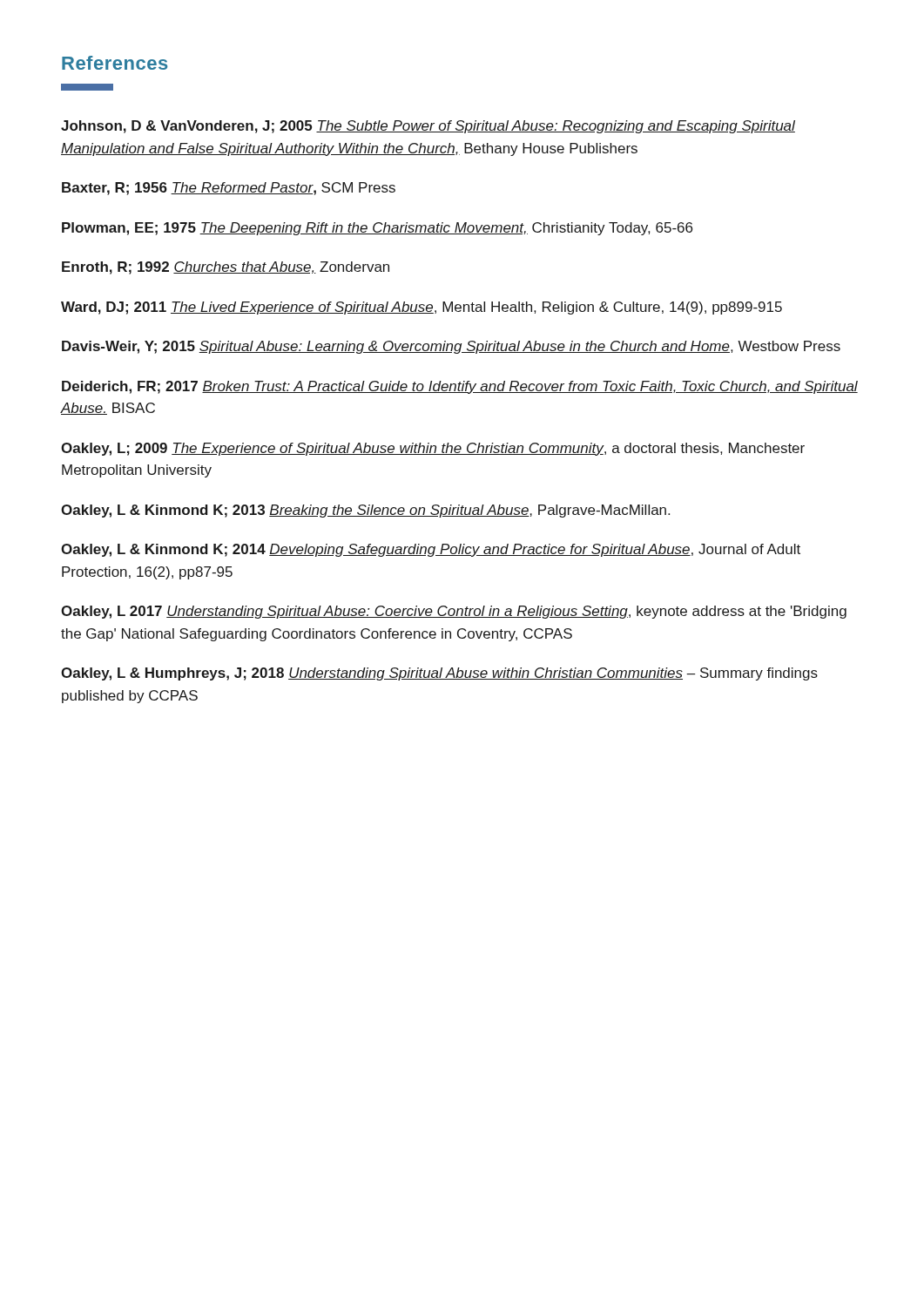The width and height of the screenshot is (924, 1307).
Task: Locate the list item with the text "Plowman, EE; 1975 The Deepening Rift in"
Action: tap(377, 227)
